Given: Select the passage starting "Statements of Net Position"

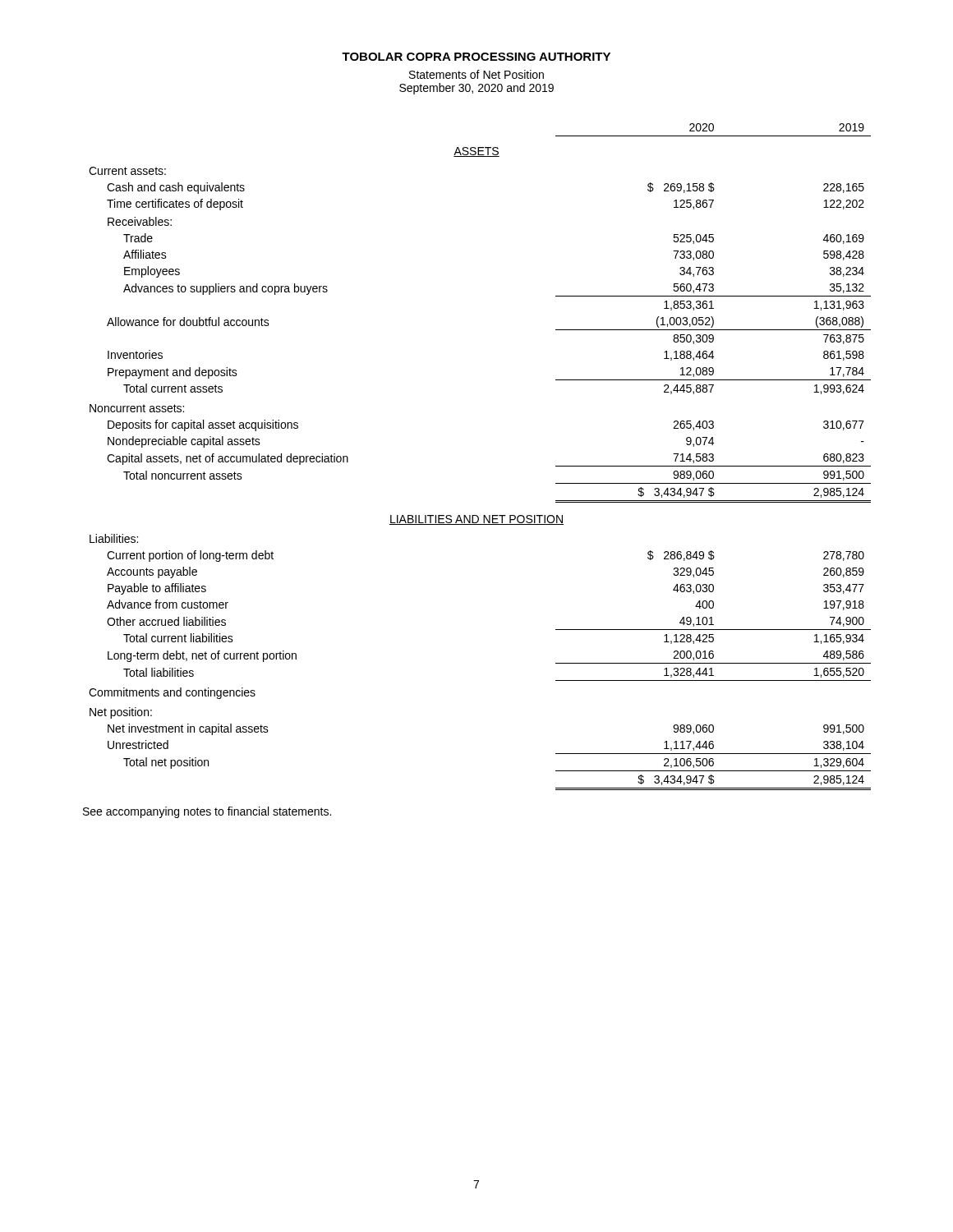Looking at the screenshot, I should [476, 81].
